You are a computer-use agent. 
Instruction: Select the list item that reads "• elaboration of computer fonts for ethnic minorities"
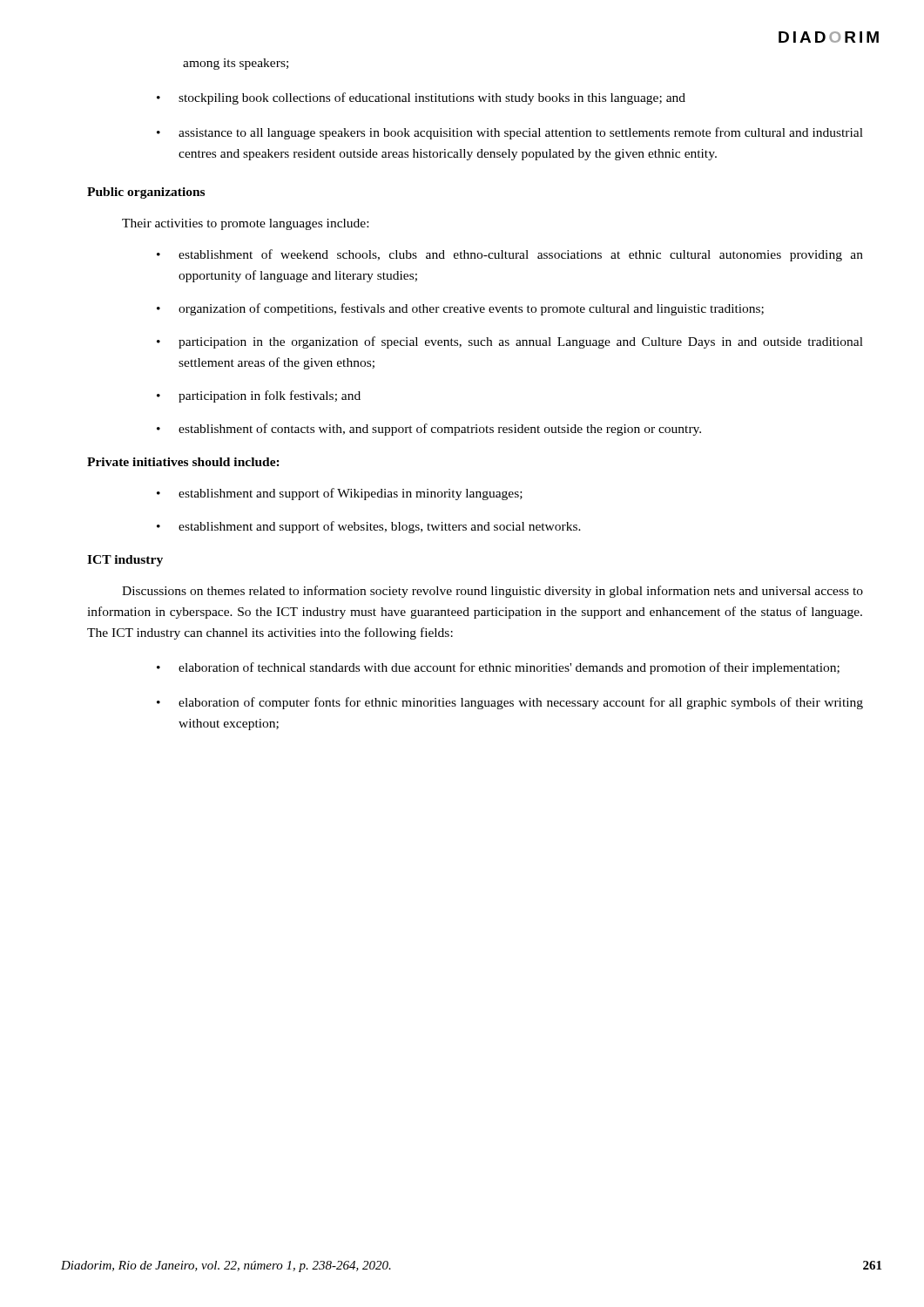click(509, 713)
